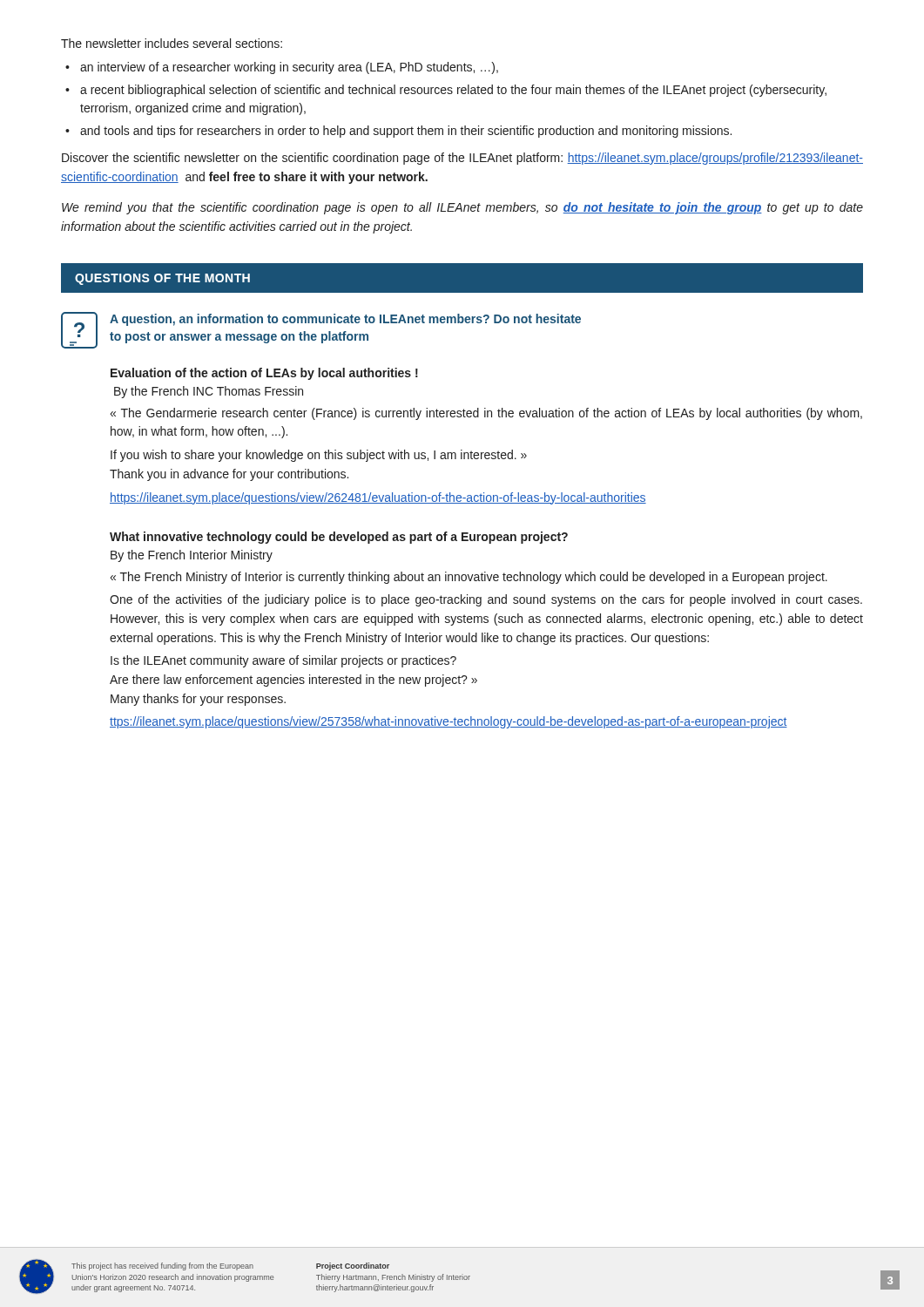The width and height of the screenshot is (924, 1307).
Task: Click on the block starting "a recent bibliographical selection of scientific and"
Action: [454, 99]
